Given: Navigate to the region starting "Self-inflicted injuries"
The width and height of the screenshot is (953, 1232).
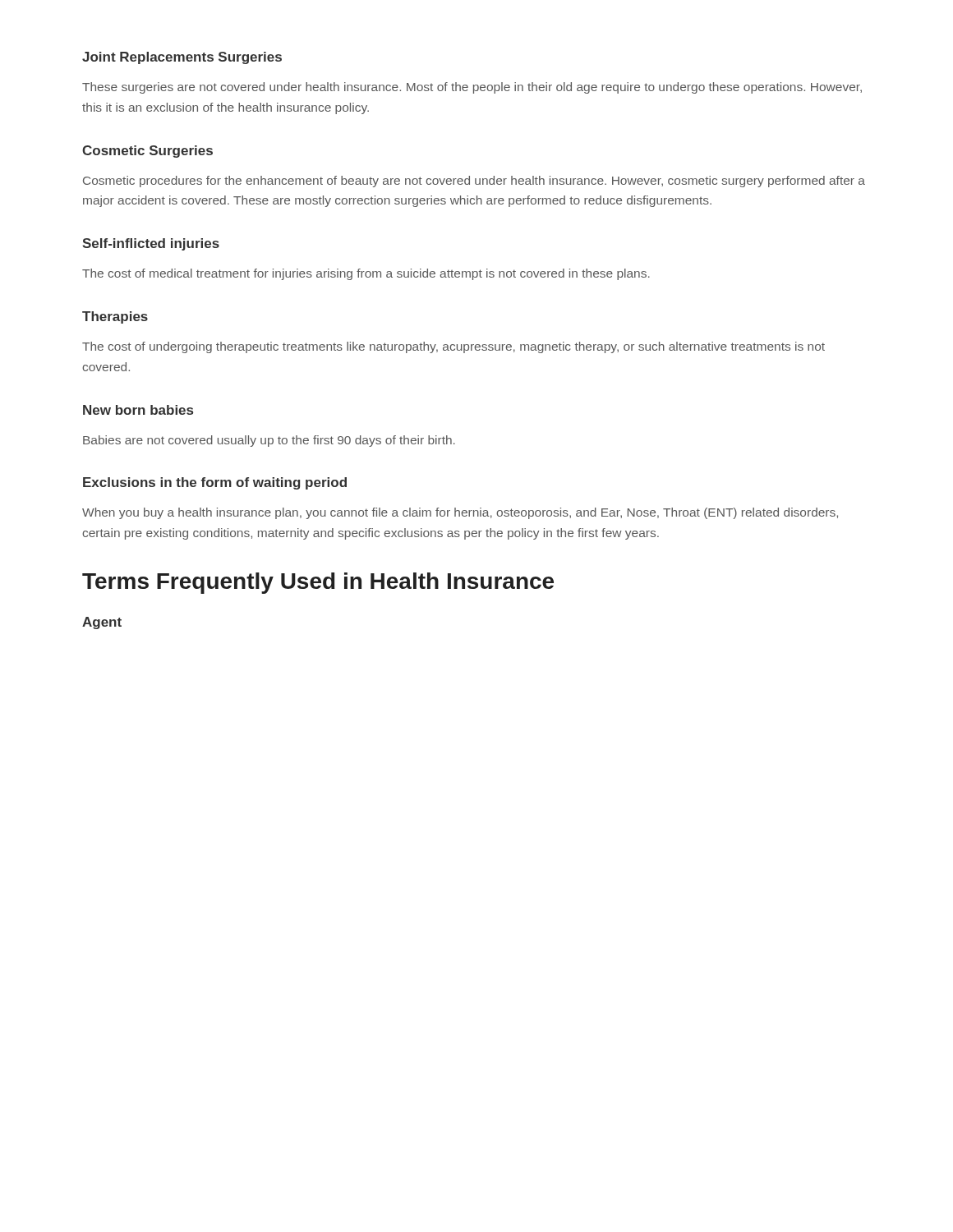Looking at the screenshot, I should click(151, 244).
